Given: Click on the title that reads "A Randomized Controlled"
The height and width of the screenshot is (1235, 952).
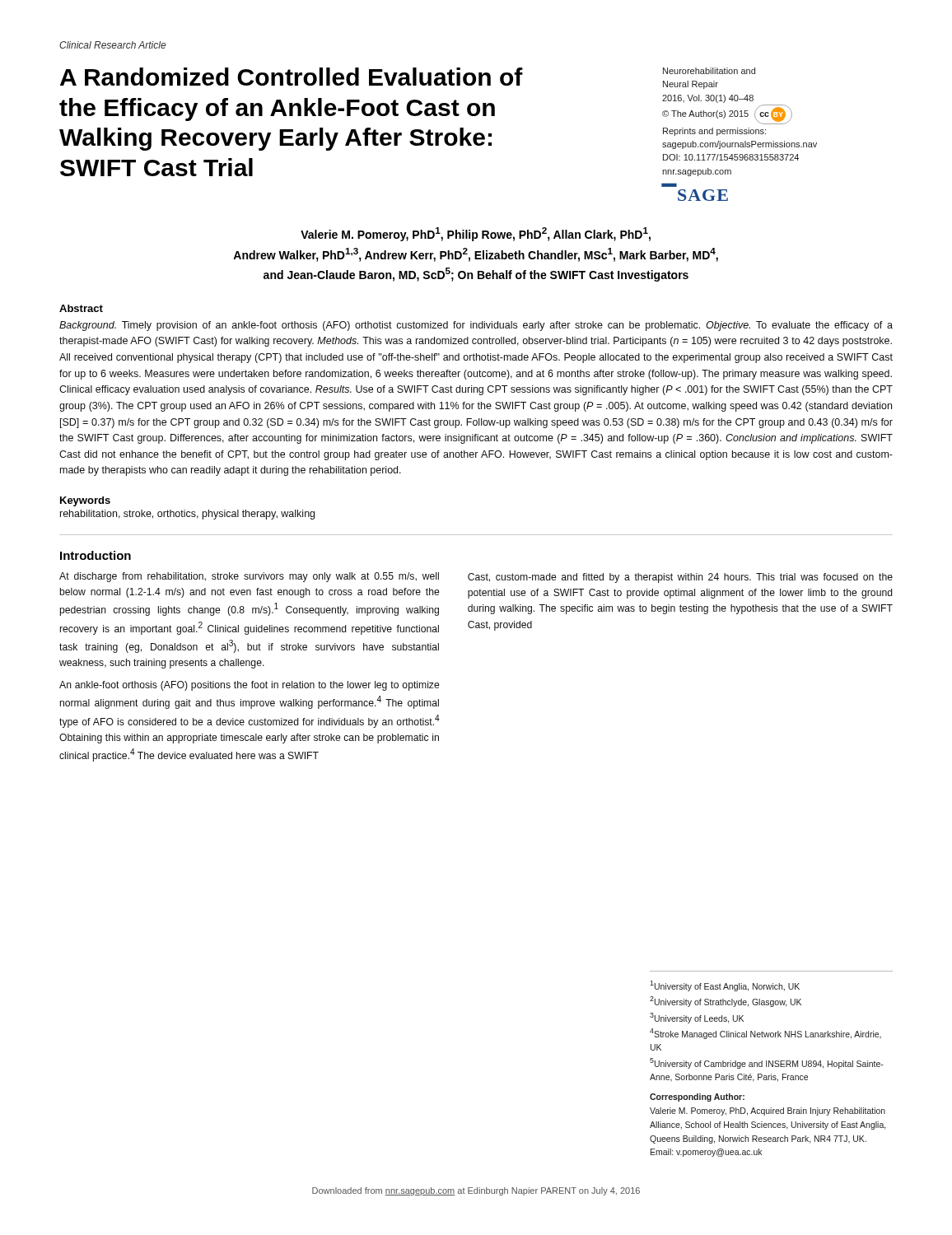Looking at the screenshot, I should (x=291, y=122).
